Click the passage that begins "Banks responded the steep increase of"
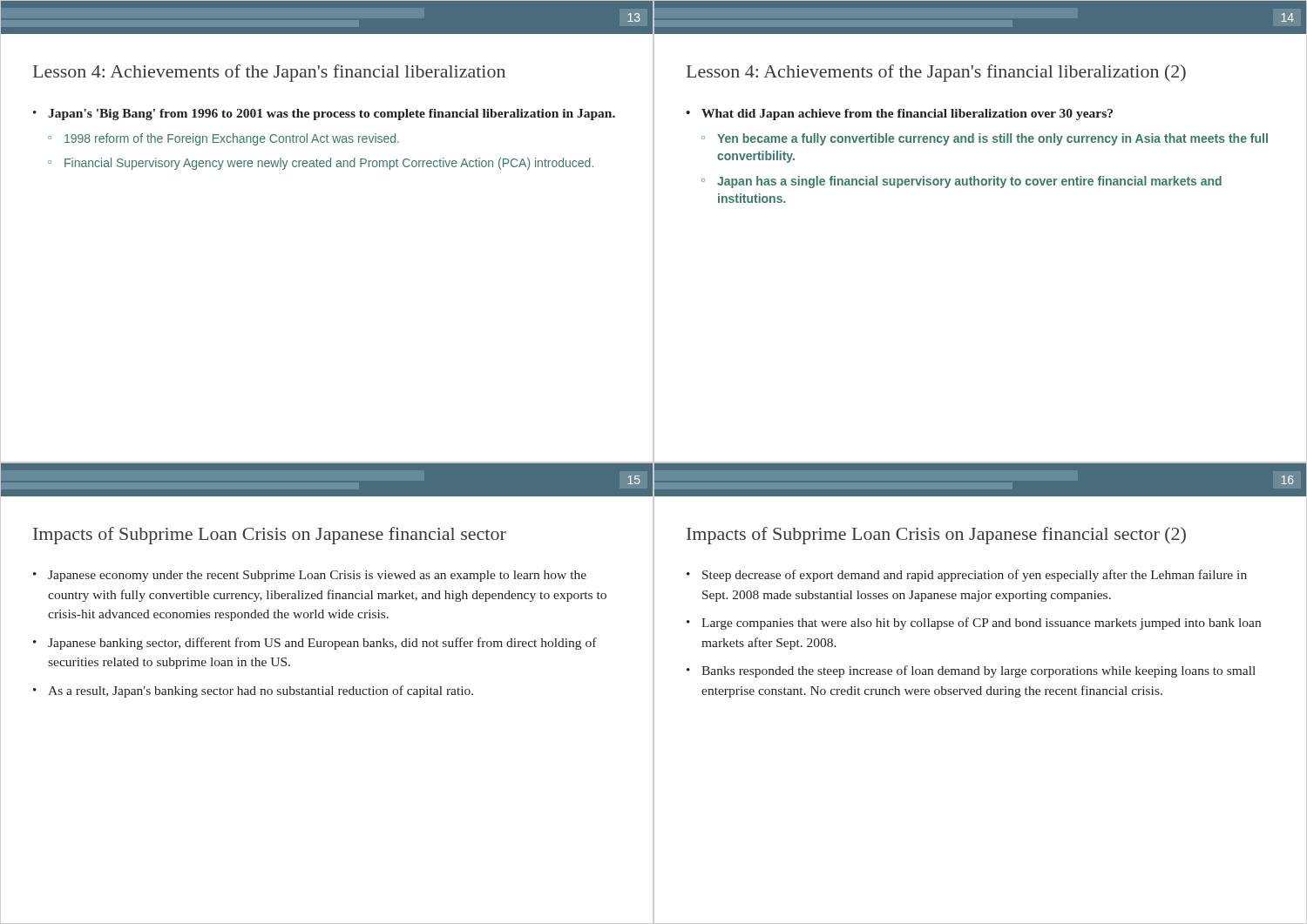This screenshot has width=1307, height=924. tap(979, 680)
